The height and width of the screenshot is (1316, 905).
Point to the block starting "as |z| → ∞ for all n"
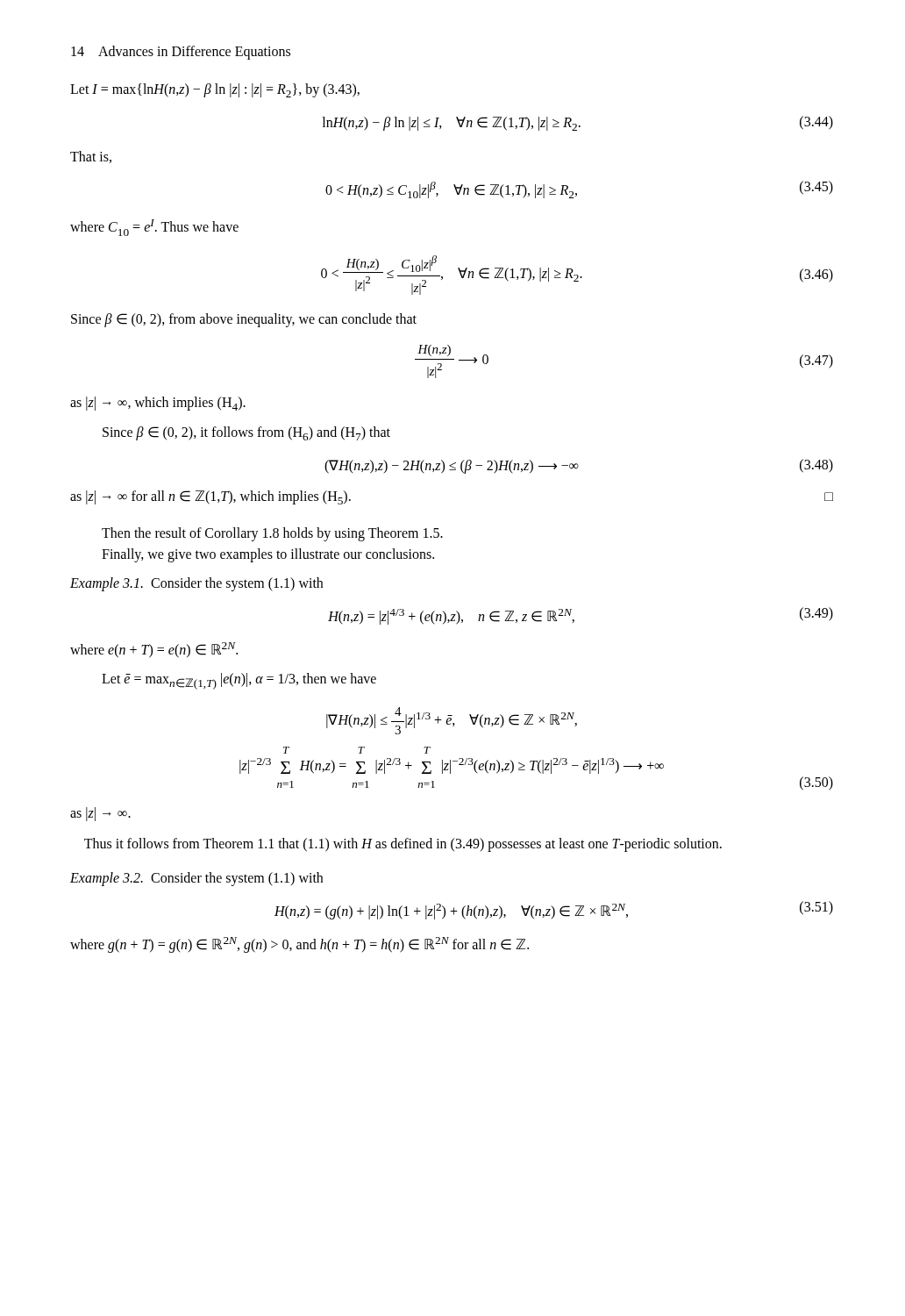click(x=207, y=497)
